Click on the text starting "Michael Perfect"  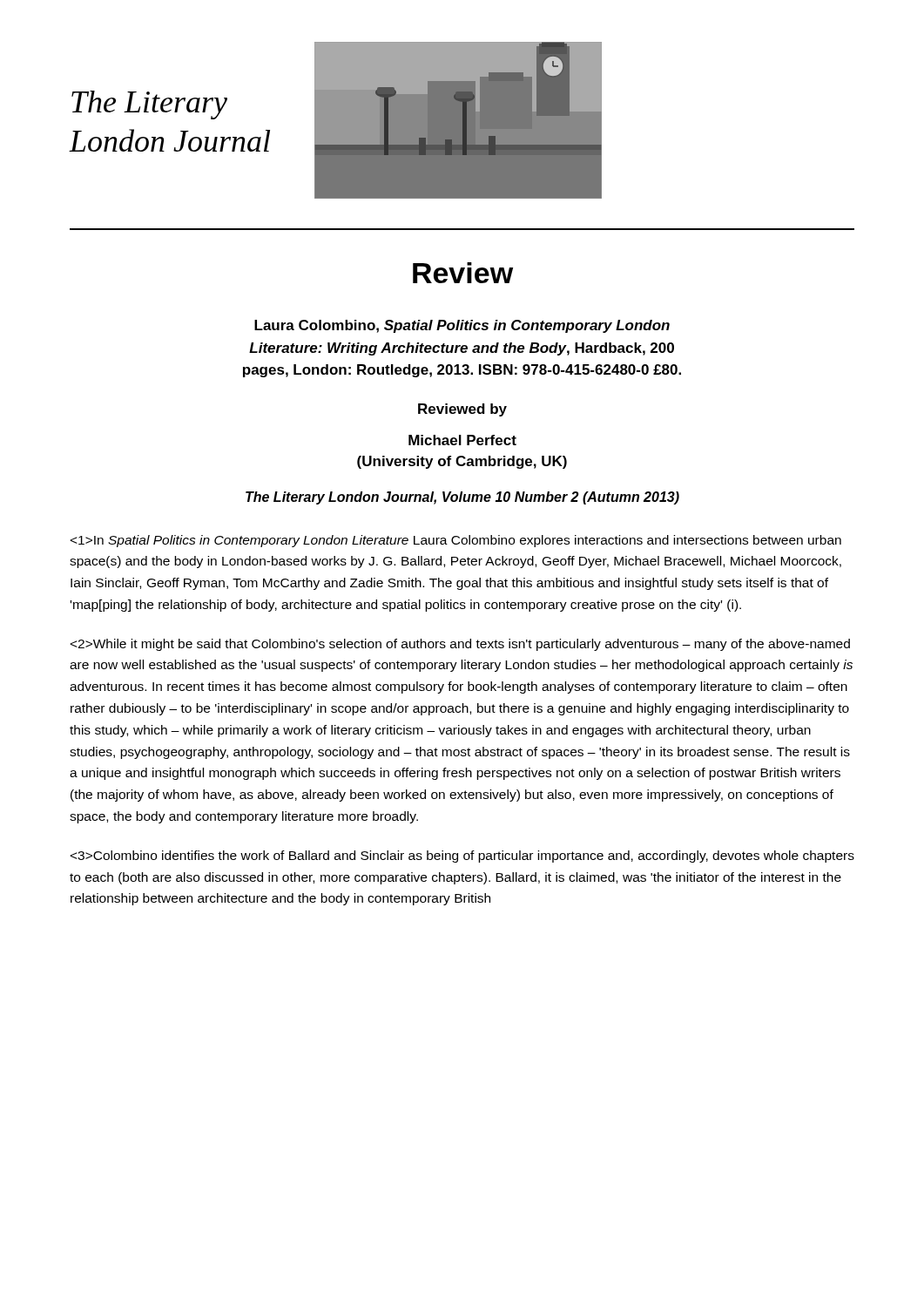pyautogui.click(x=462, y=440)
